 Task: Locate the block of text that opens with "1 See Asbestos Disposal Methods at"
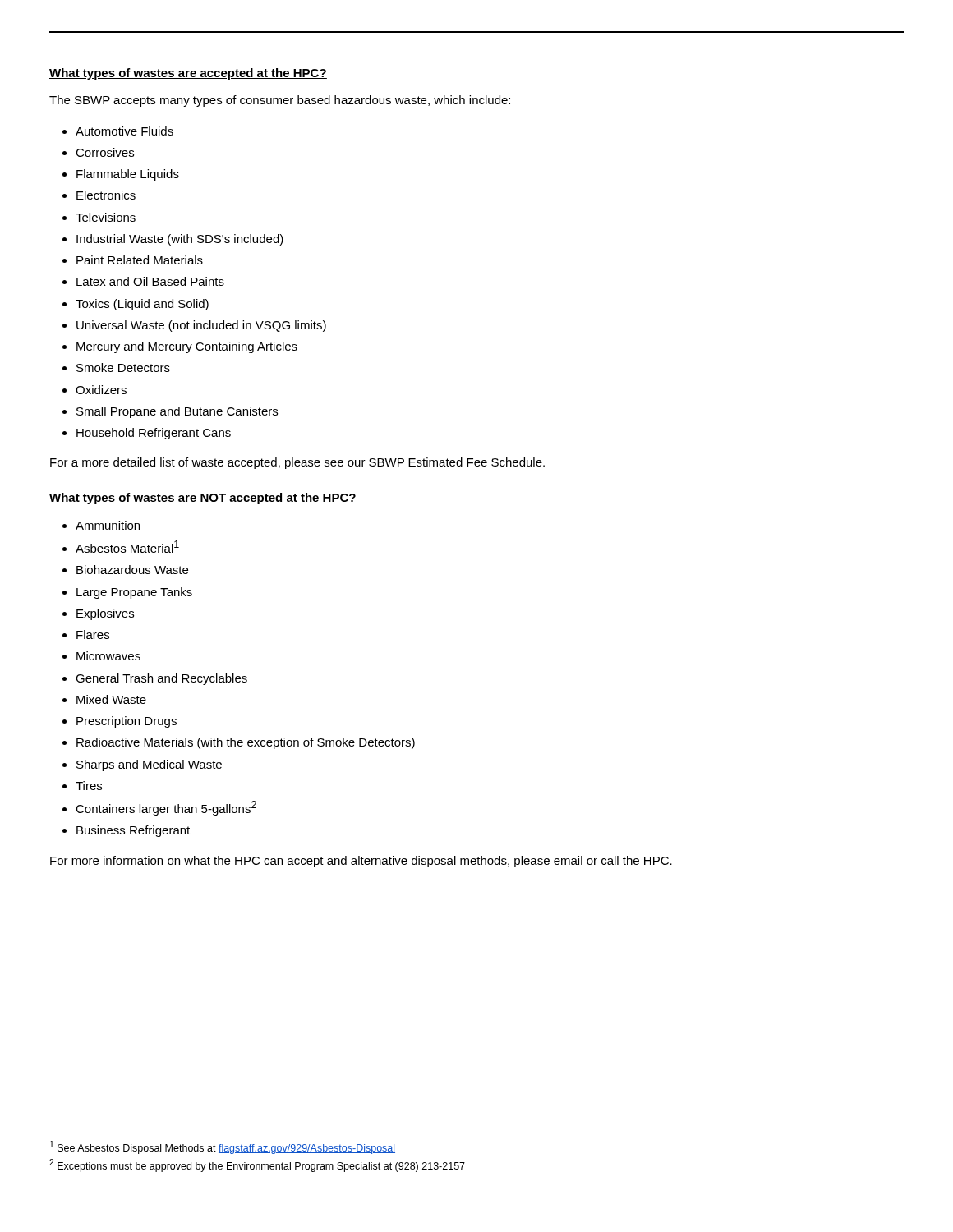(223, 1147)
